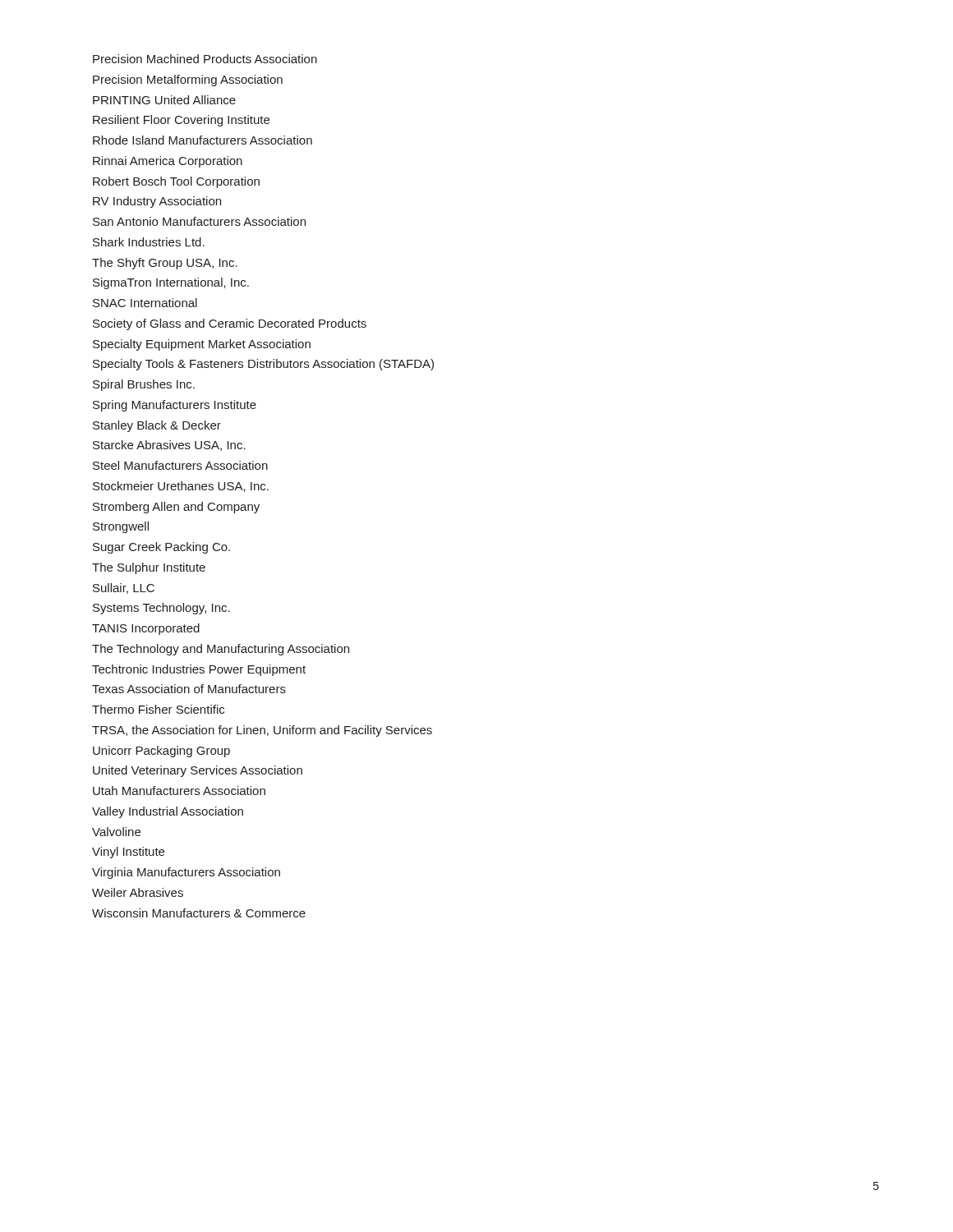Find the text starting "SigmaTron International, Inc."
The image size is (953, 1232).
click(x=171, y=282)
